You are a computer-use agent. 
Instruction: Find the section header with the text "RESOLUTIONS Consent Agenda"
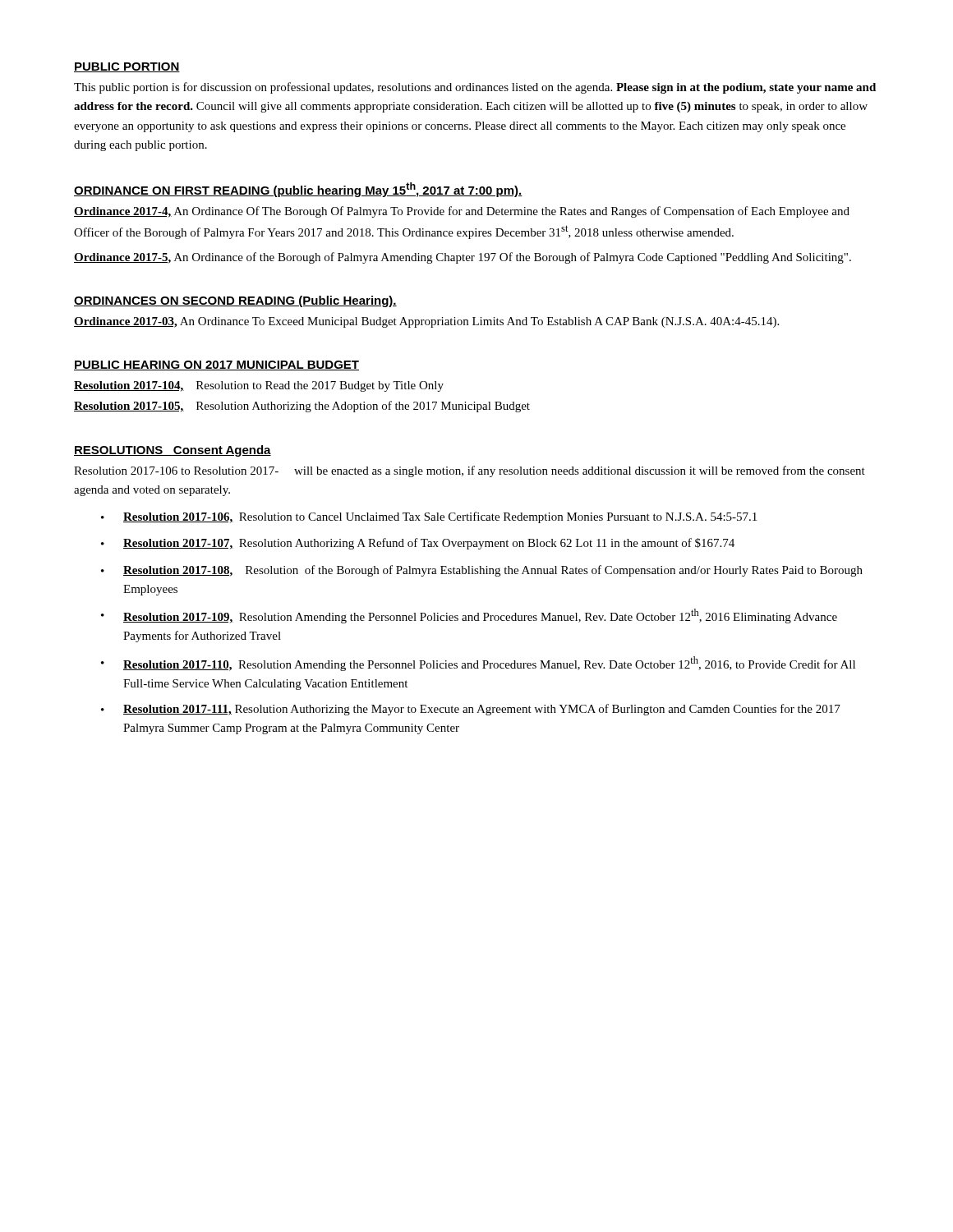172,449
